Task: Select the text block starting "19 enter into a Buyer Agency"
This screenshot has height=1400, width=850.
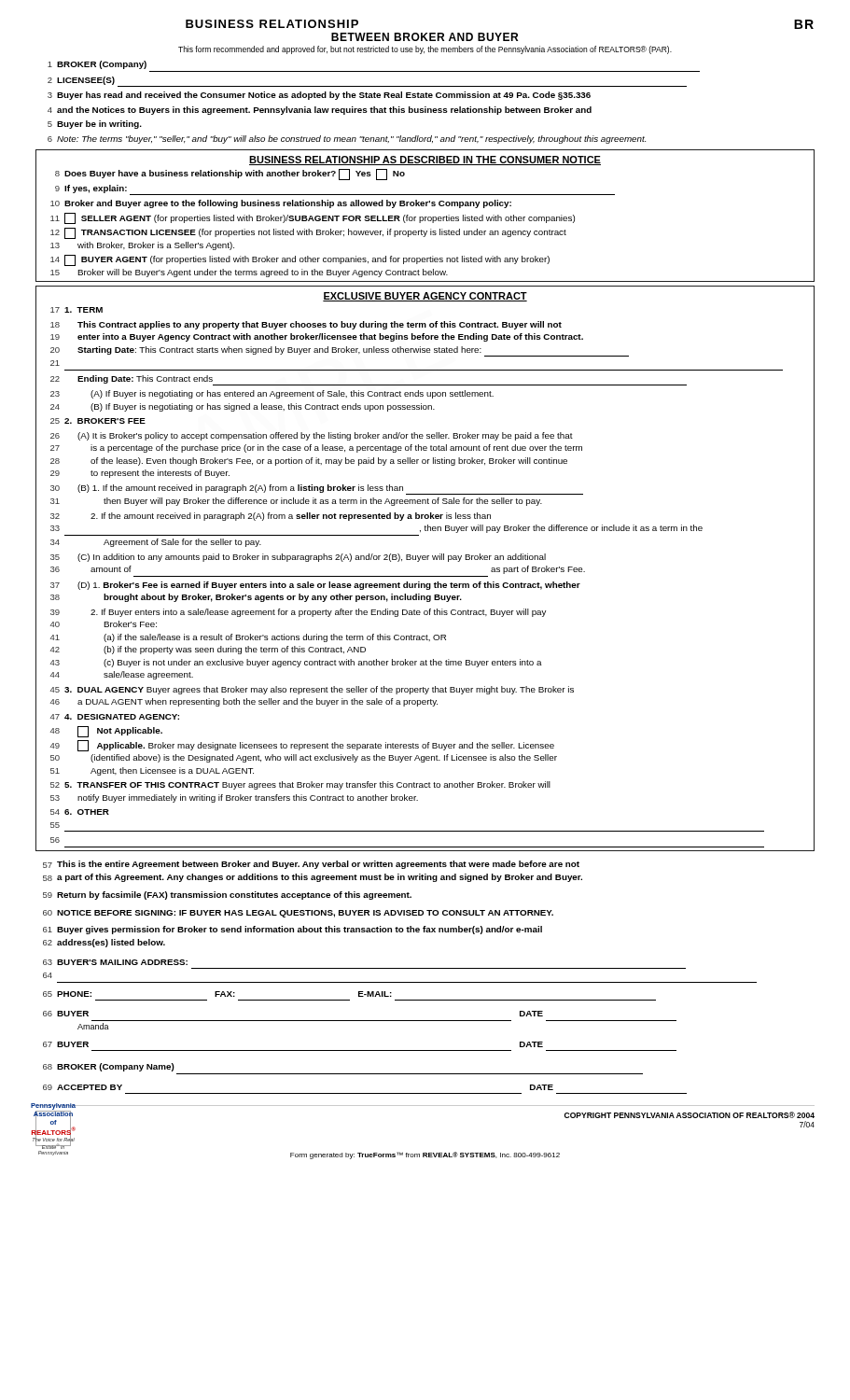Action: tap(425, 337)
